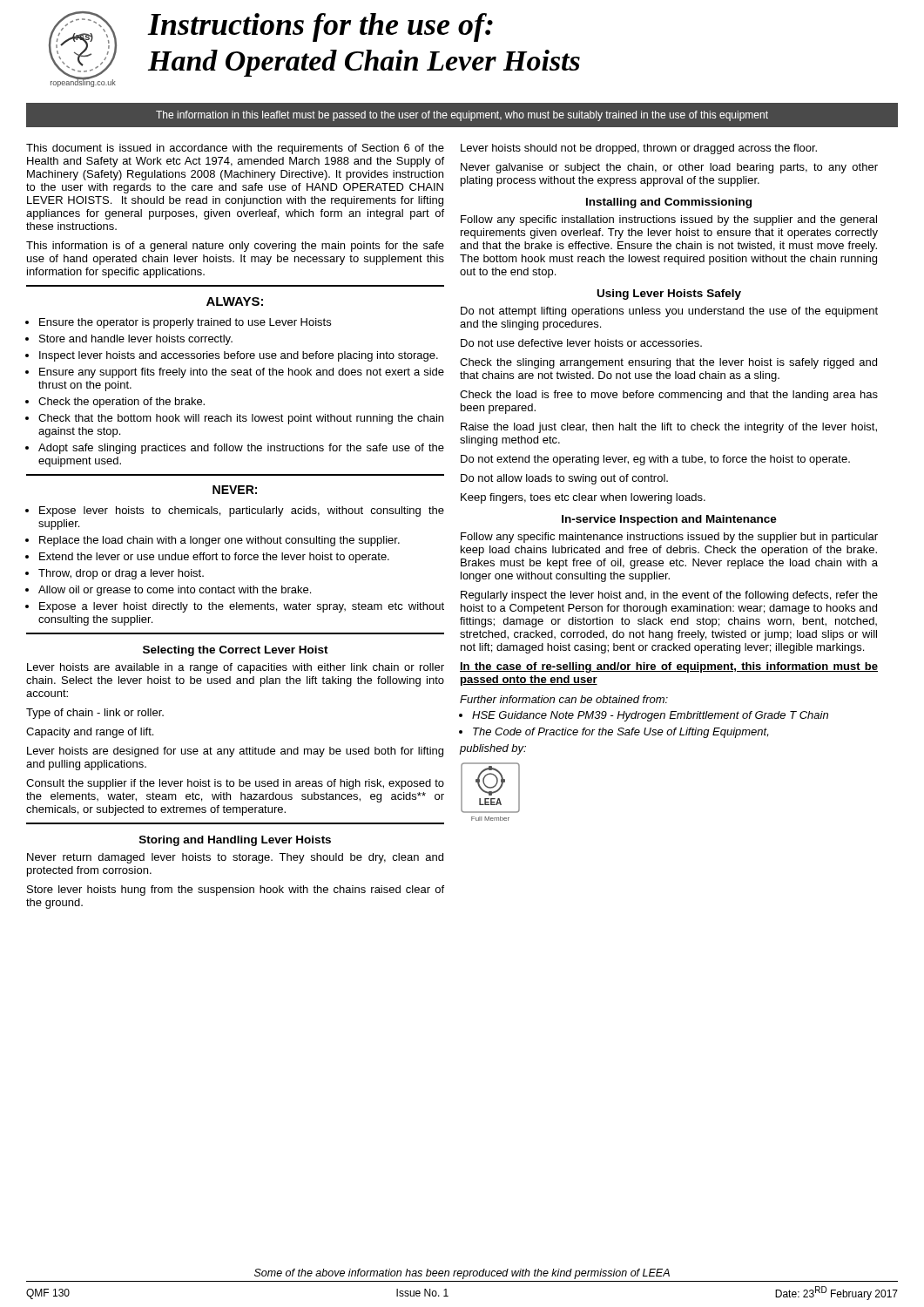This screenshot has height=1307, width=924.
Task: Locate the passage starting "Check the operation of the"
Action: 121,403
